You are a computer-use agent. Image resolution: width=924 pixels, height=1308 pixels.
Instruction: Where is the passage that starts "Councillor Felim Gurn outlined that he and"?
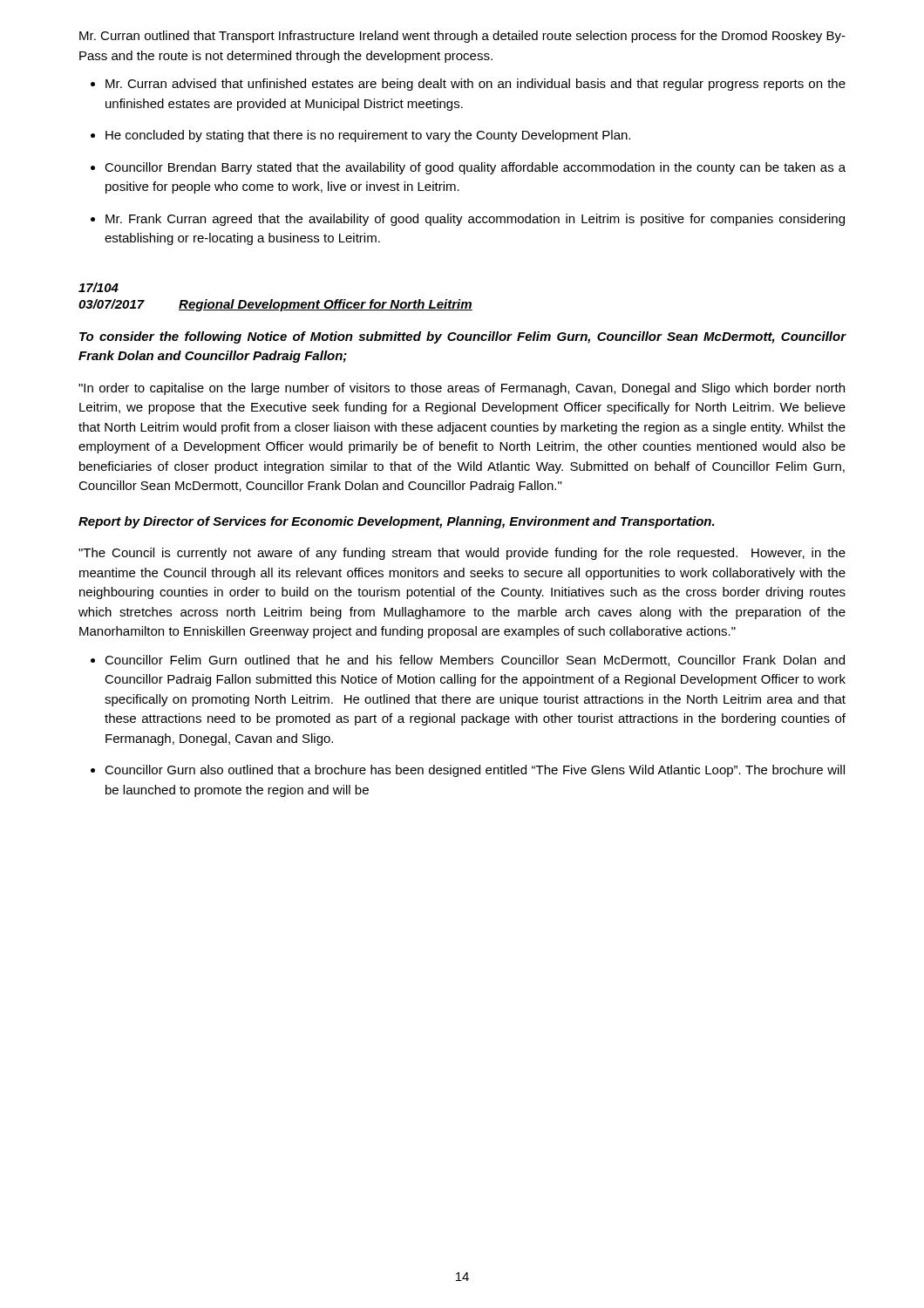pos(475,699)
